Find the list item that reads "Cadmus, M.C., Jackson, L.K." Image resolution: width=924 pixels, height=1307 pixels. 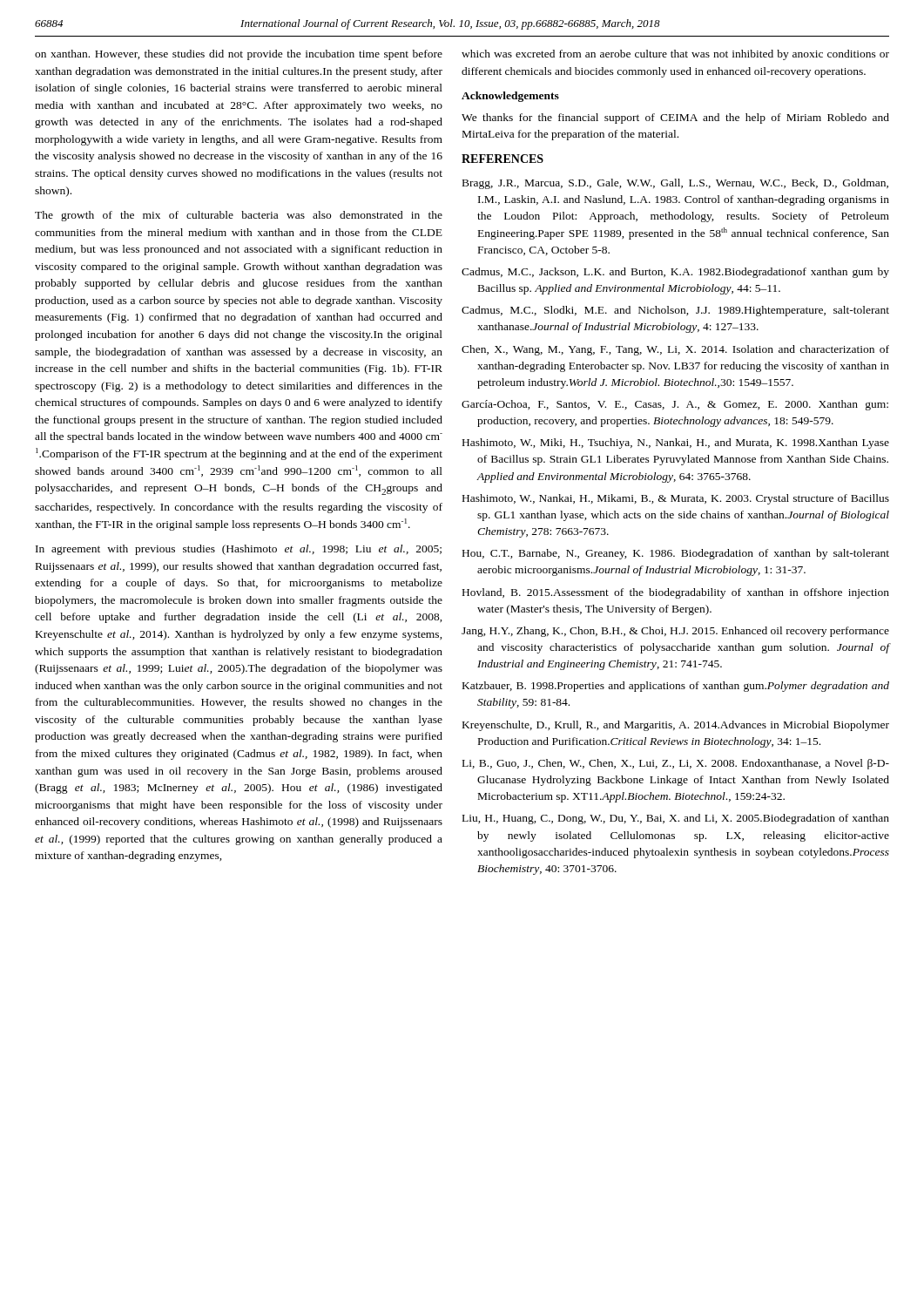coord(675,280)
